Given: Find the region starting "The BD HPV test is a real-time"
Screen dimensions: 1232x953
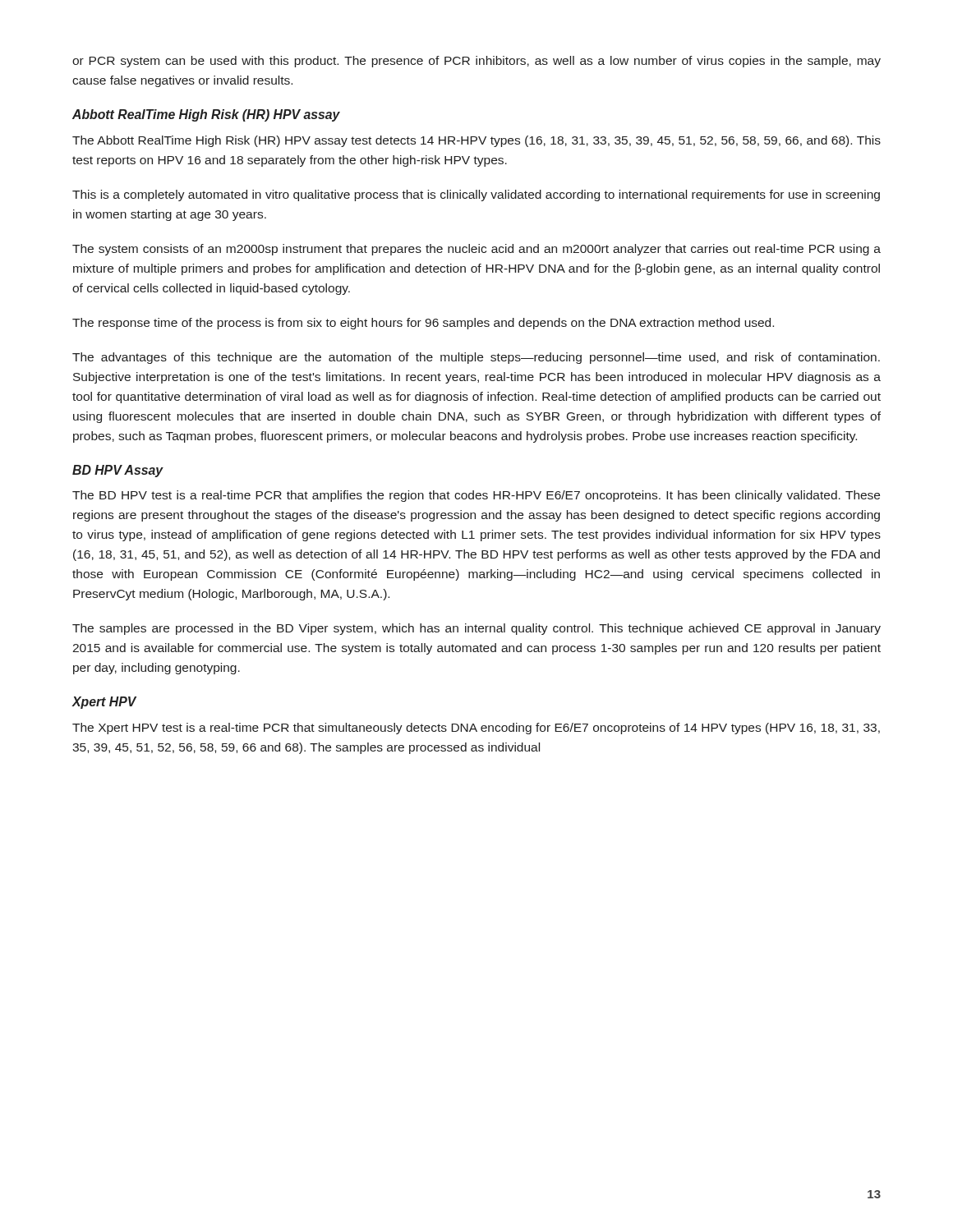Looking at the screenshot, I should click(x=476, y=545).
